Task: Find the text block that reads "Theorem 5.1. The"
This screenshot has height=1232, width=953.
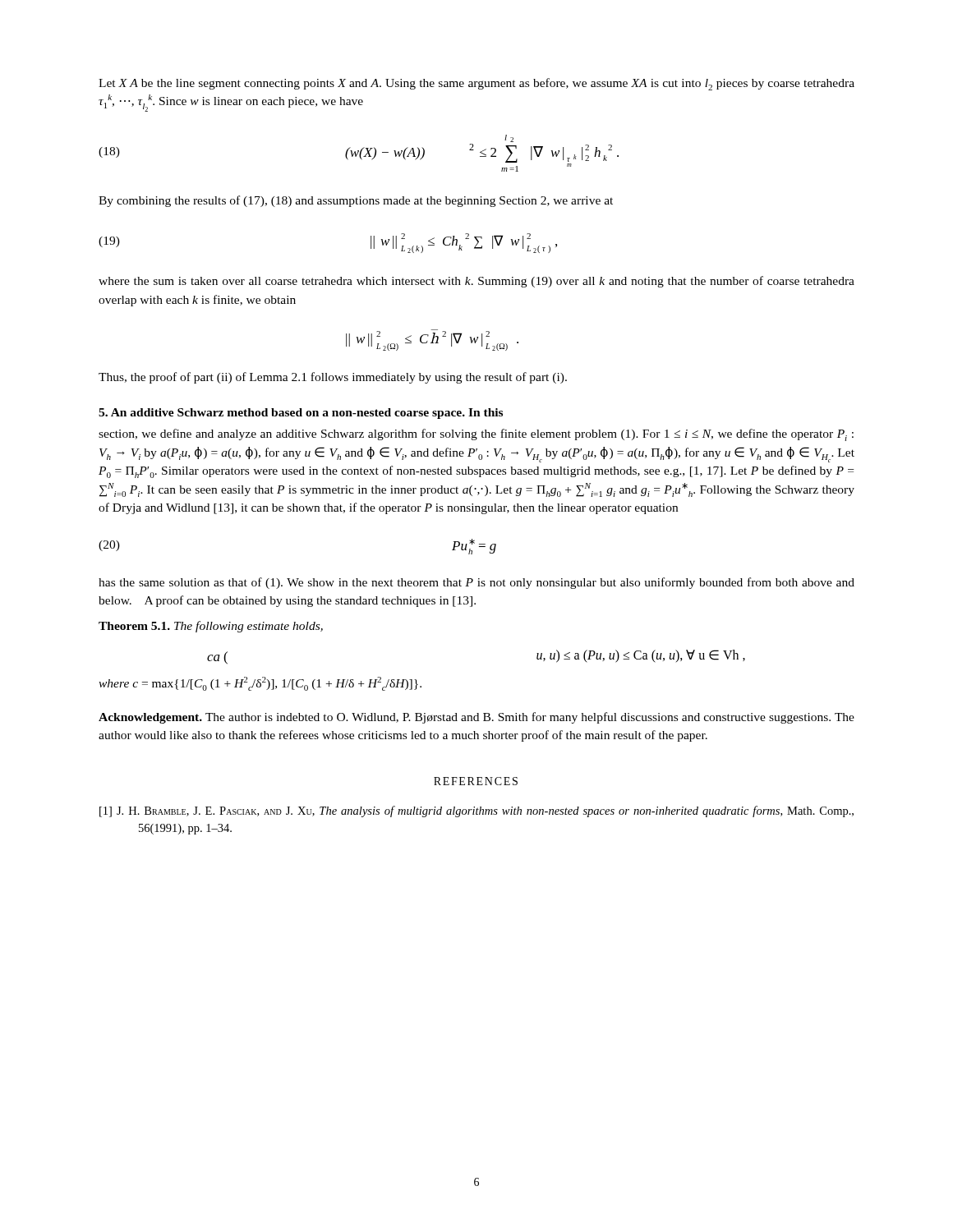Action: click(211, 625)
